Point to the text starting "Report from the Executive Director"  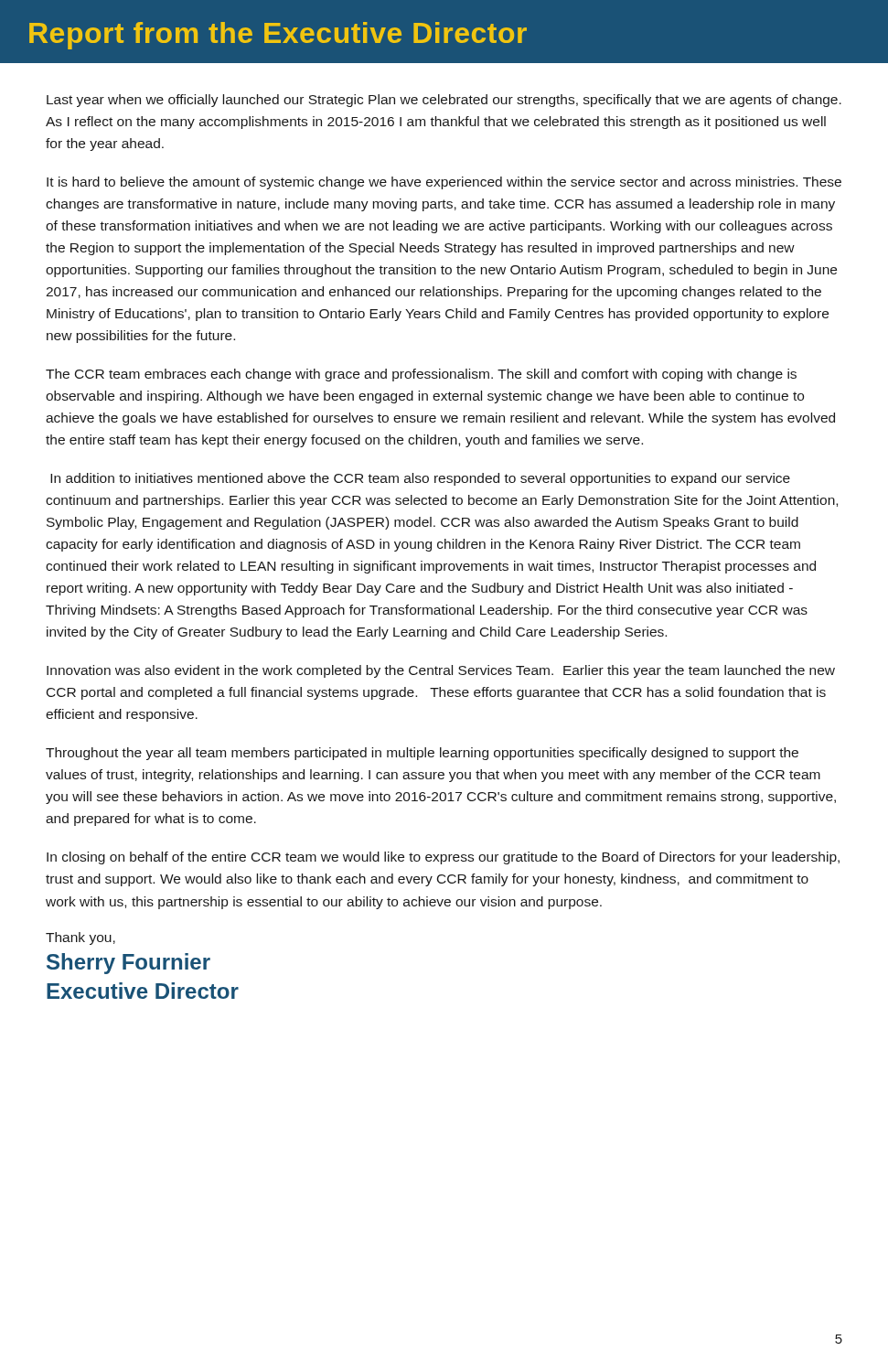(444, 33)
